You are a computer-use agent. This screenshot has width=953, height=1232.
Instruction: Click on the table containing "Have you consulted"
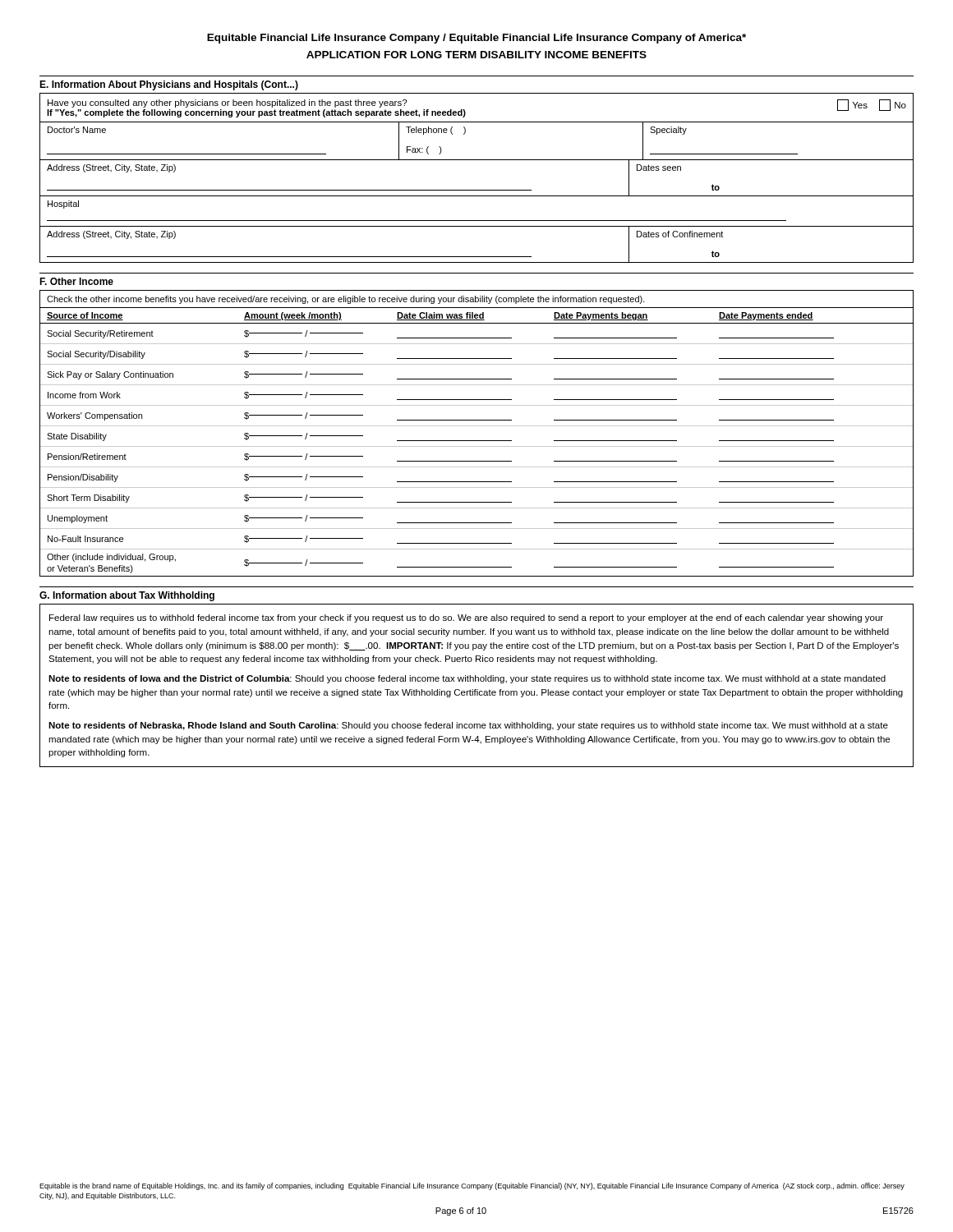[476, 178]
